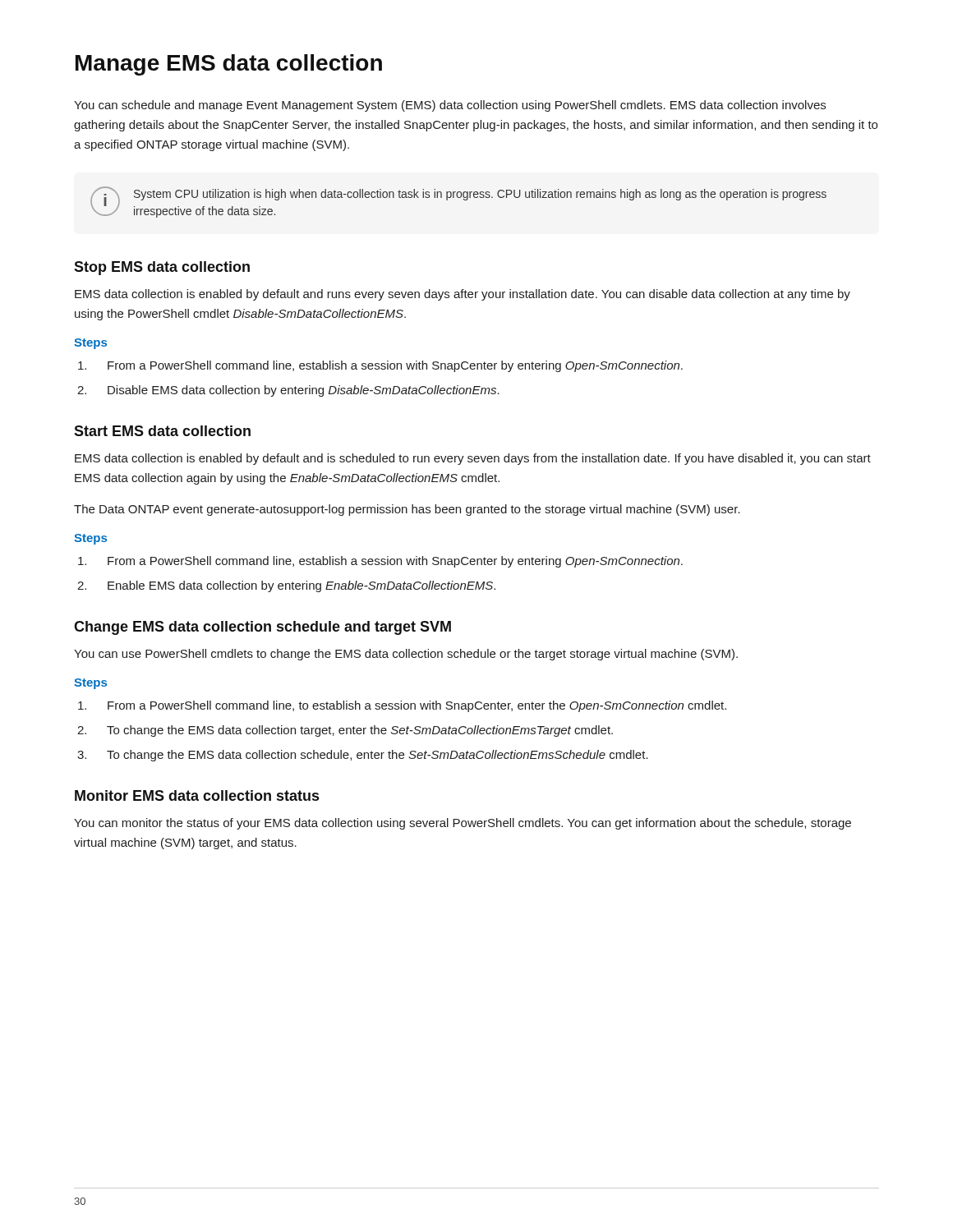Select the title
Viewport: 953px width, 1232px height.
coord(476,63)
